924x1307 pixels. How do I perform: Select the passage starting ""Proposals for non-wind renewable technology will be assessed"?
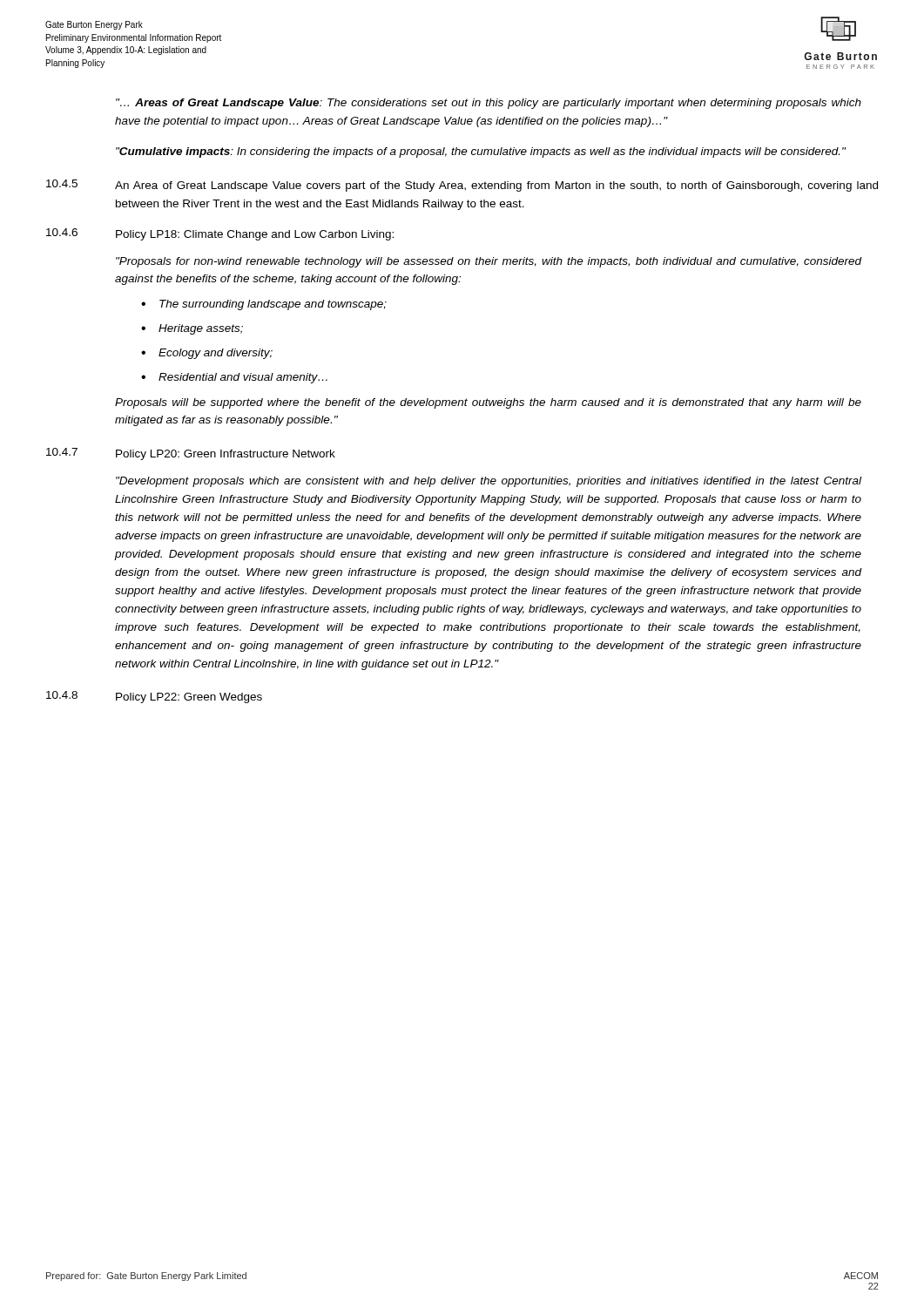click(x=488, y=270)
